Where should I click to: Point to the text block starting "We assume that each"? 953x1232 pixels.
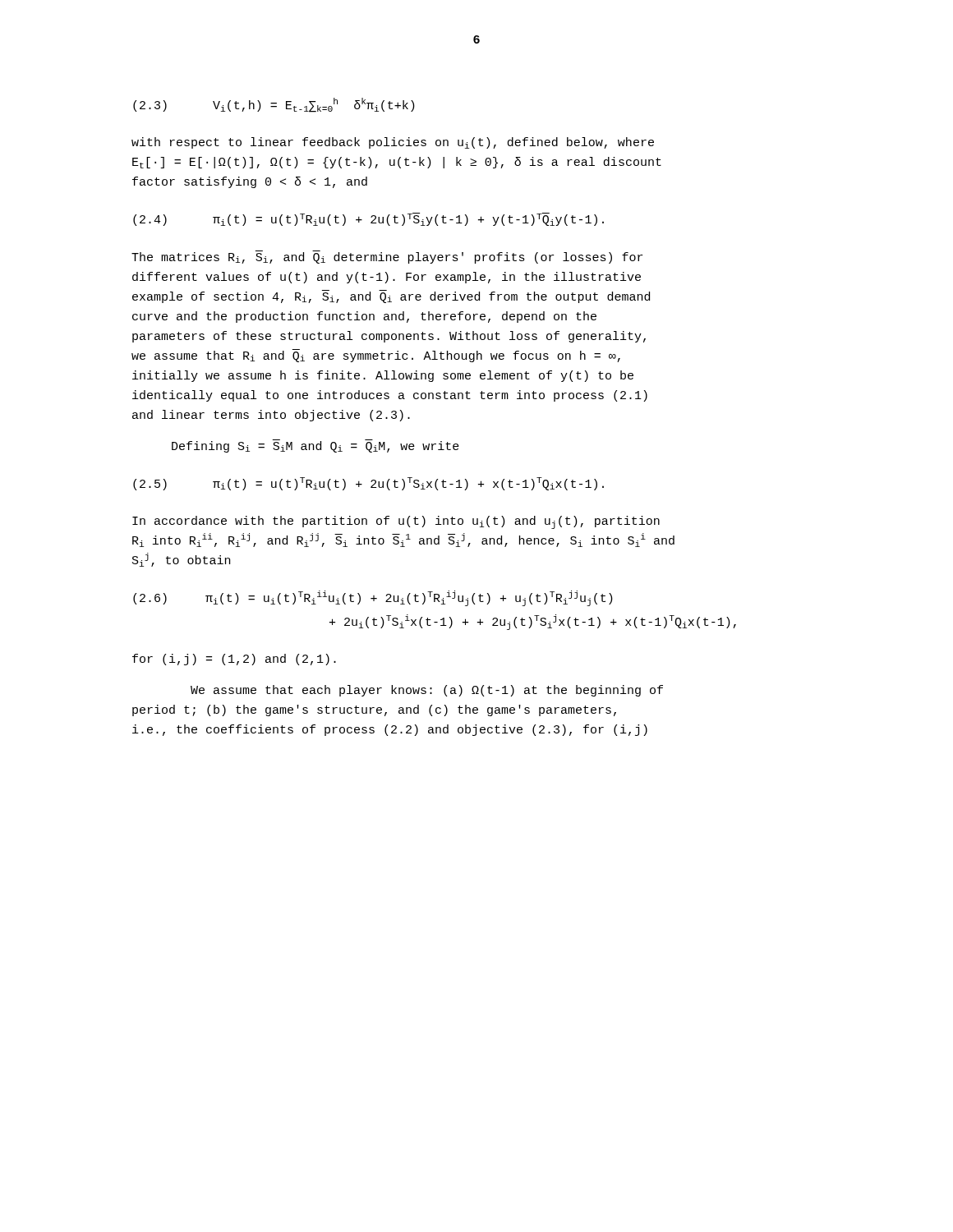pyautogui.click(x=398, y=711)
